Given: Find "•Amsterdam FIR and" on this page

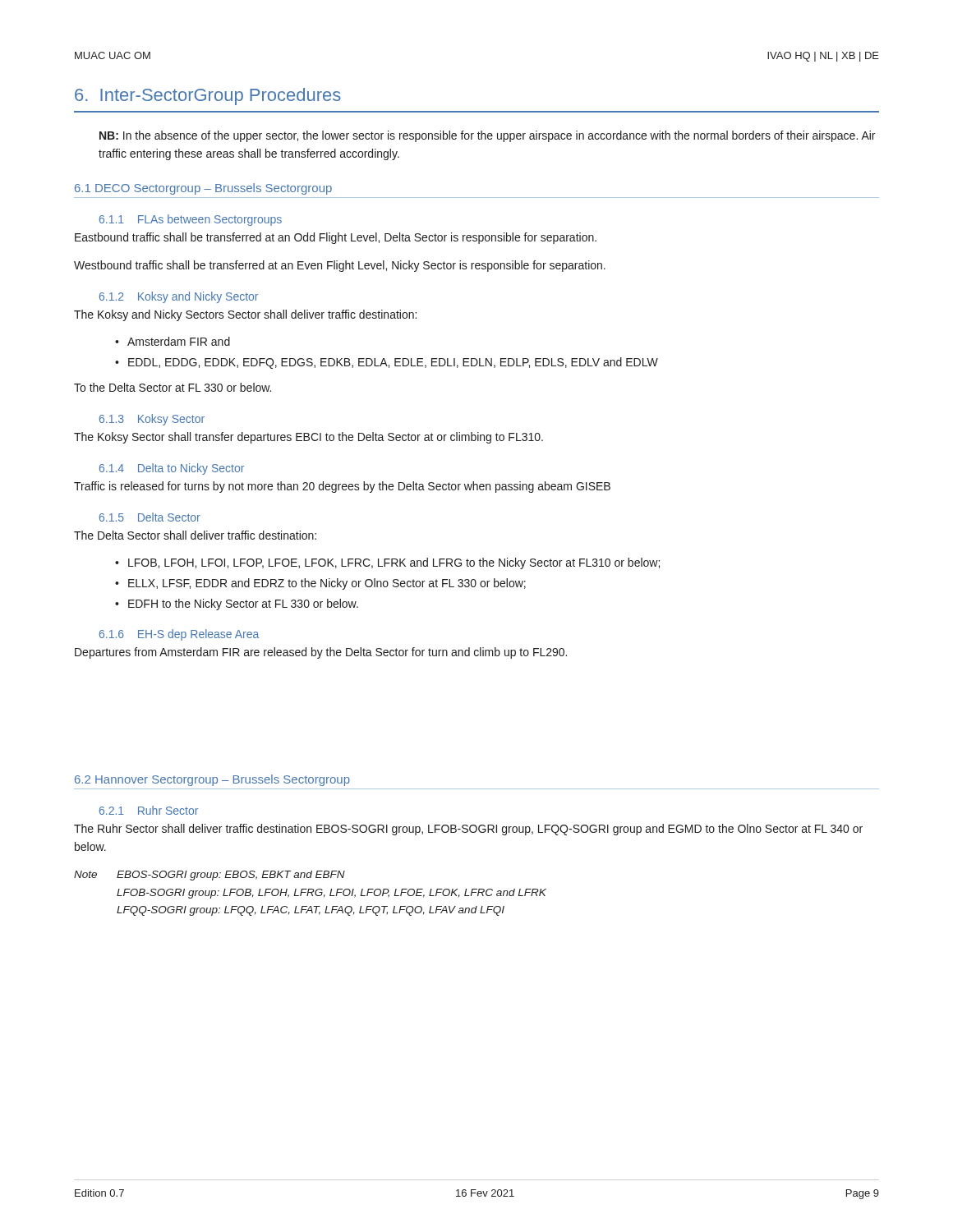Looking at the screenshot, I should tap(173, 342).
